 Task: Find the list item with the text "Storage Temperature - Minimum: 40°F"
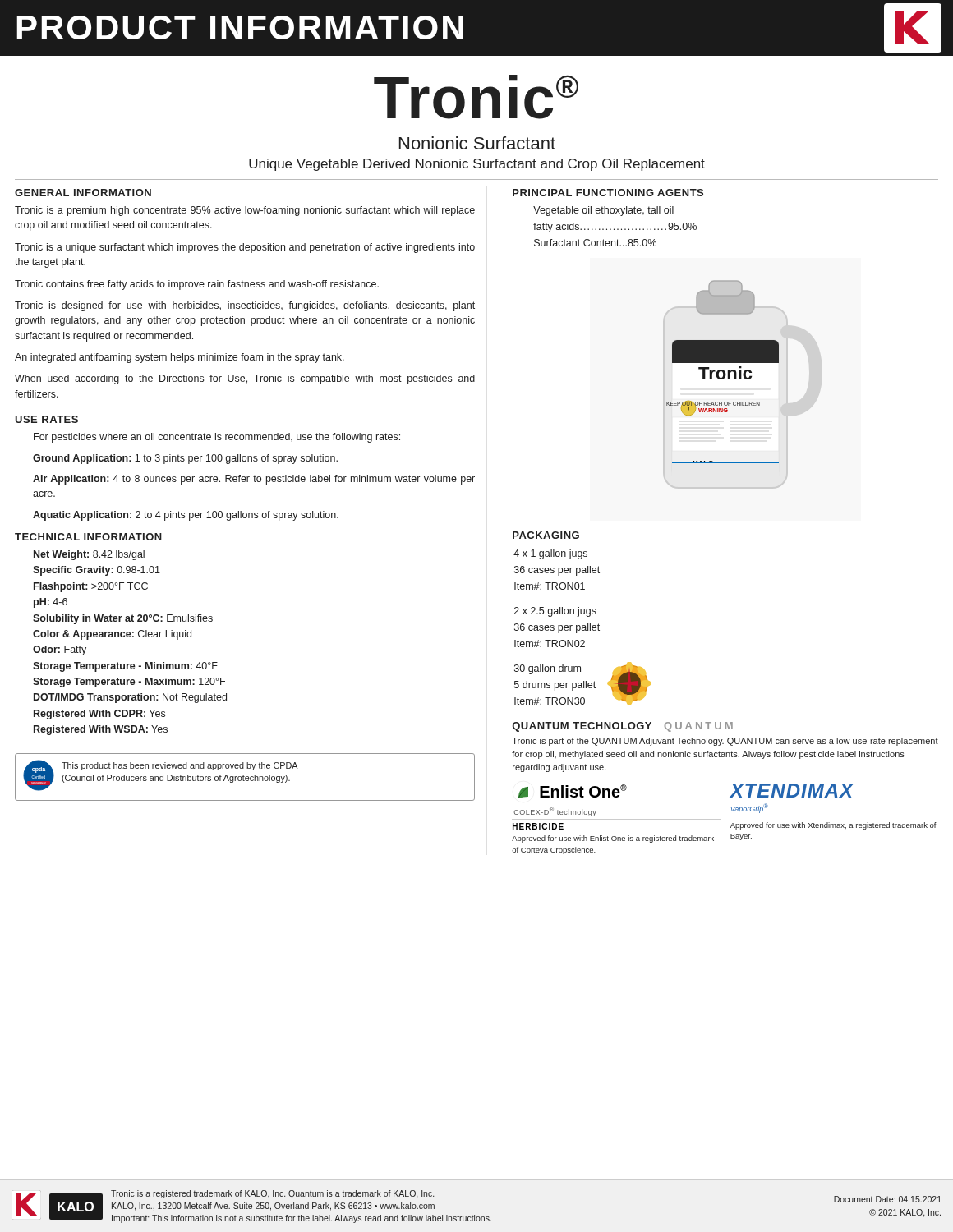125,666
